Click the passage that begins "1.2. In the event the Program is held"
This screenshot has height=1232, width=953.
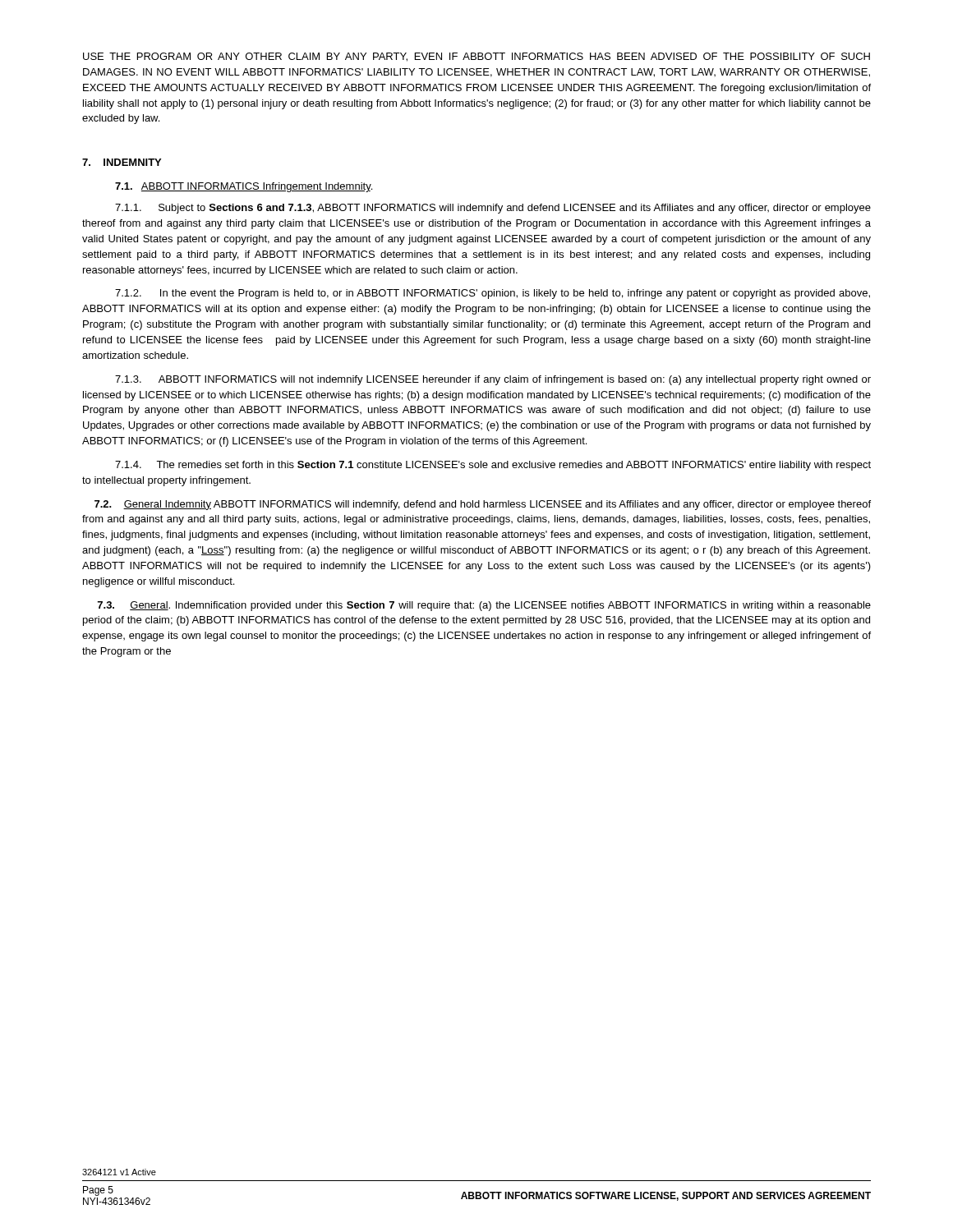click(476, 324)
